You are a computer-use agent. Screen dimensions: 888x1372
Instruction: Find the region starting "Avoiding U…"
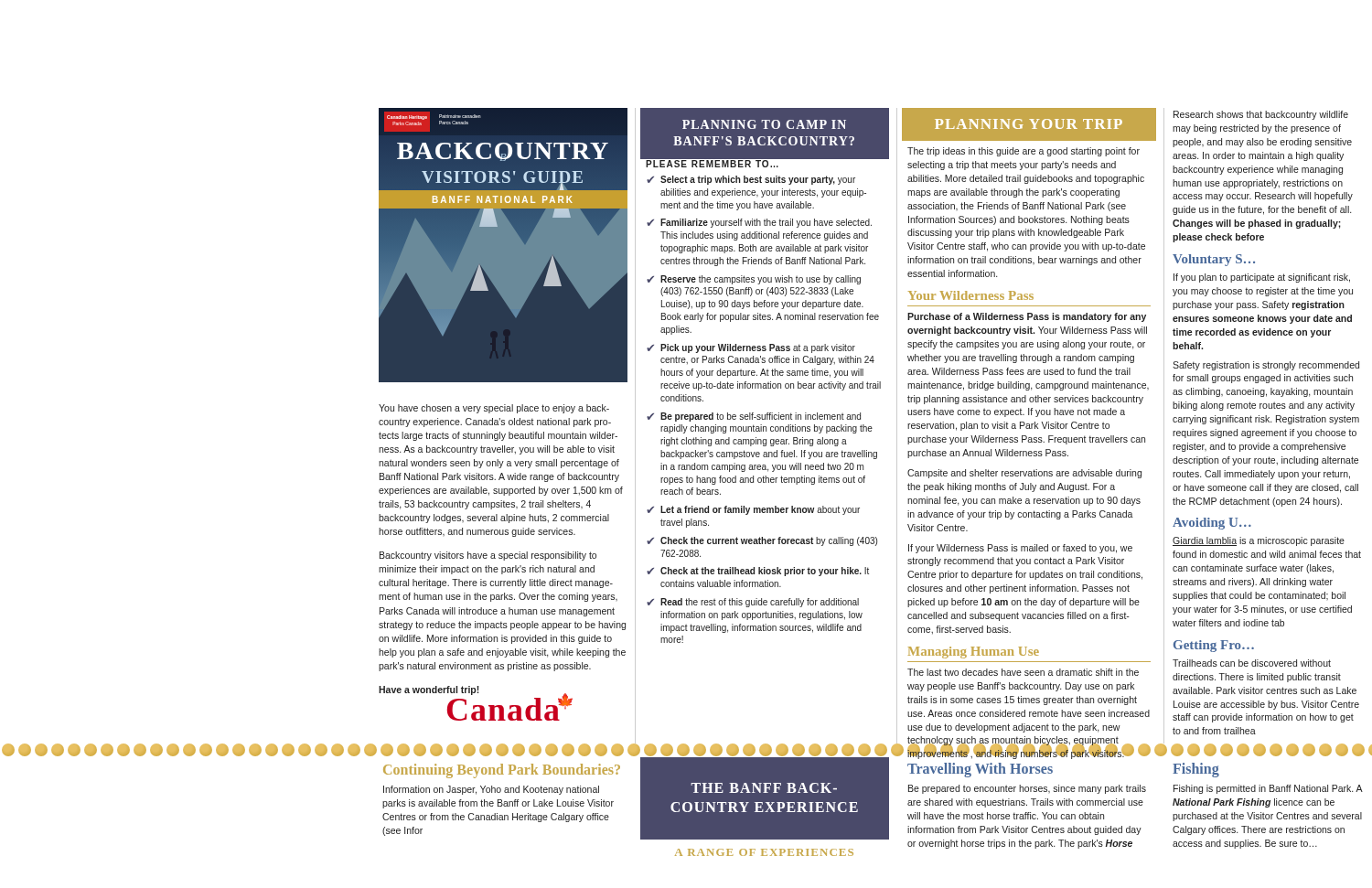coord(1212,523)
